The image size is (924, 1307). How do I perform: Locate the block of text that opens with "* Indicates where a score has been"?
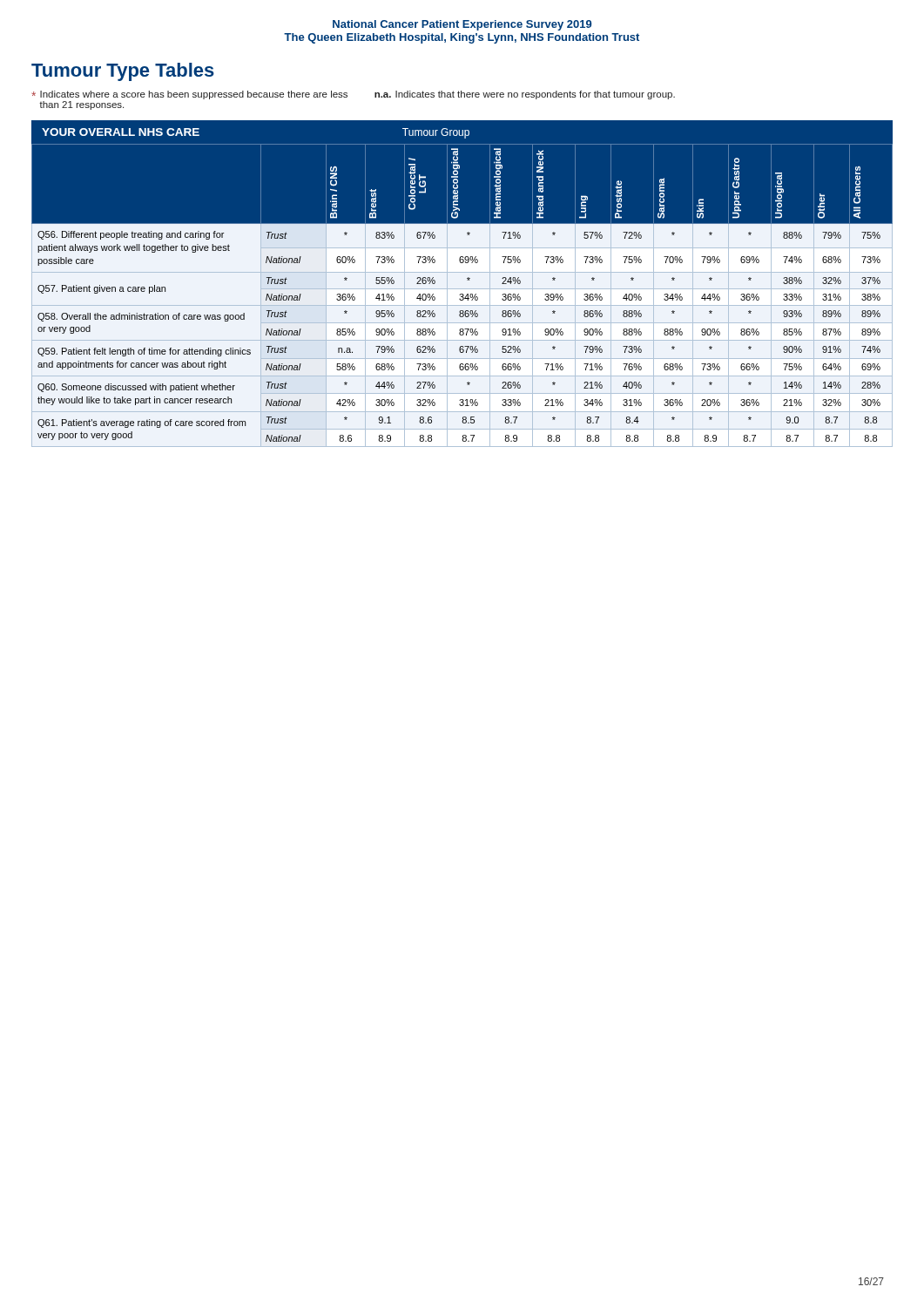[x=190, y=99]
